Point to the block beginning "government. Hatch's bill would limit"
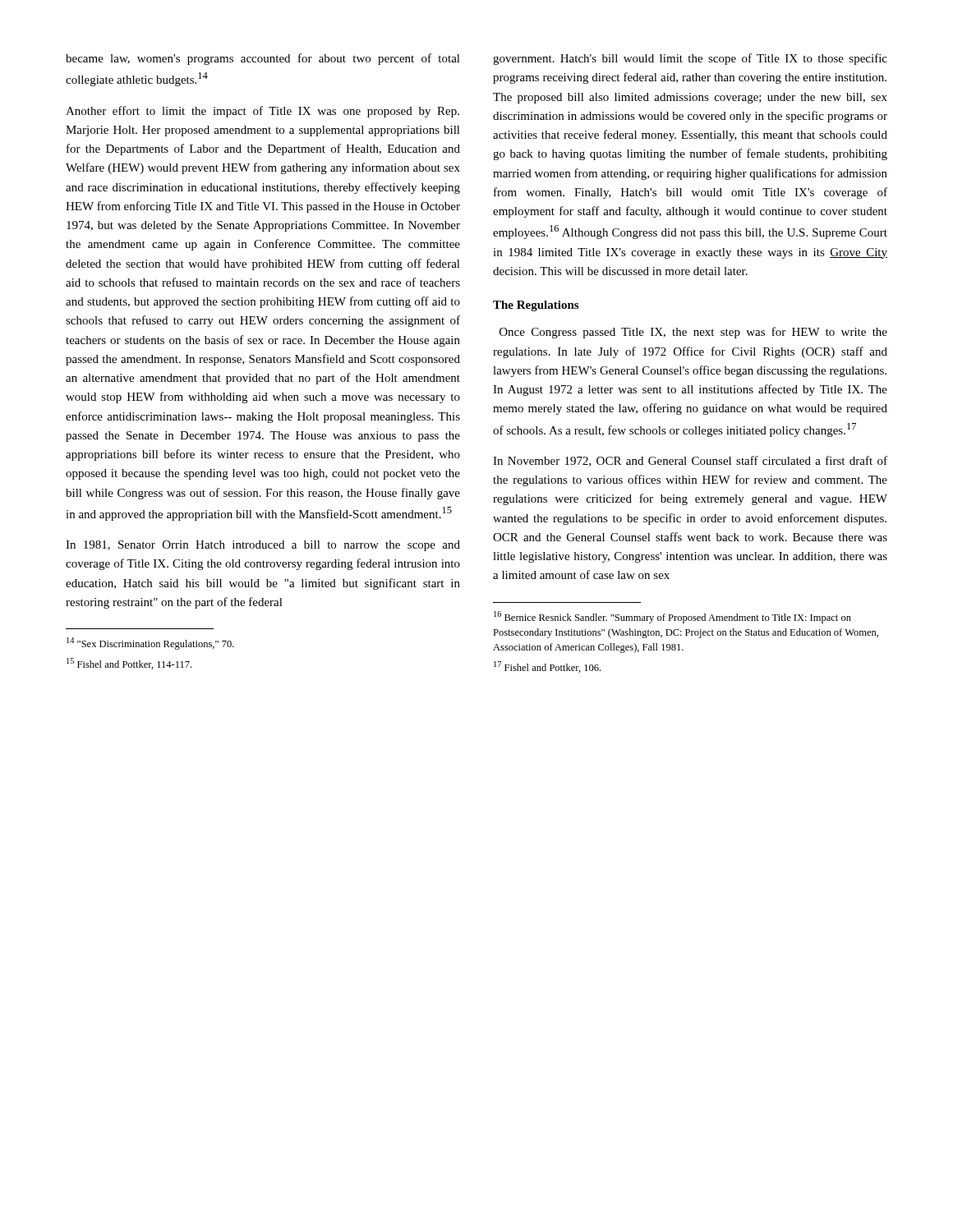This screenshot has width=953, height=1232. [x=690, y=165]
